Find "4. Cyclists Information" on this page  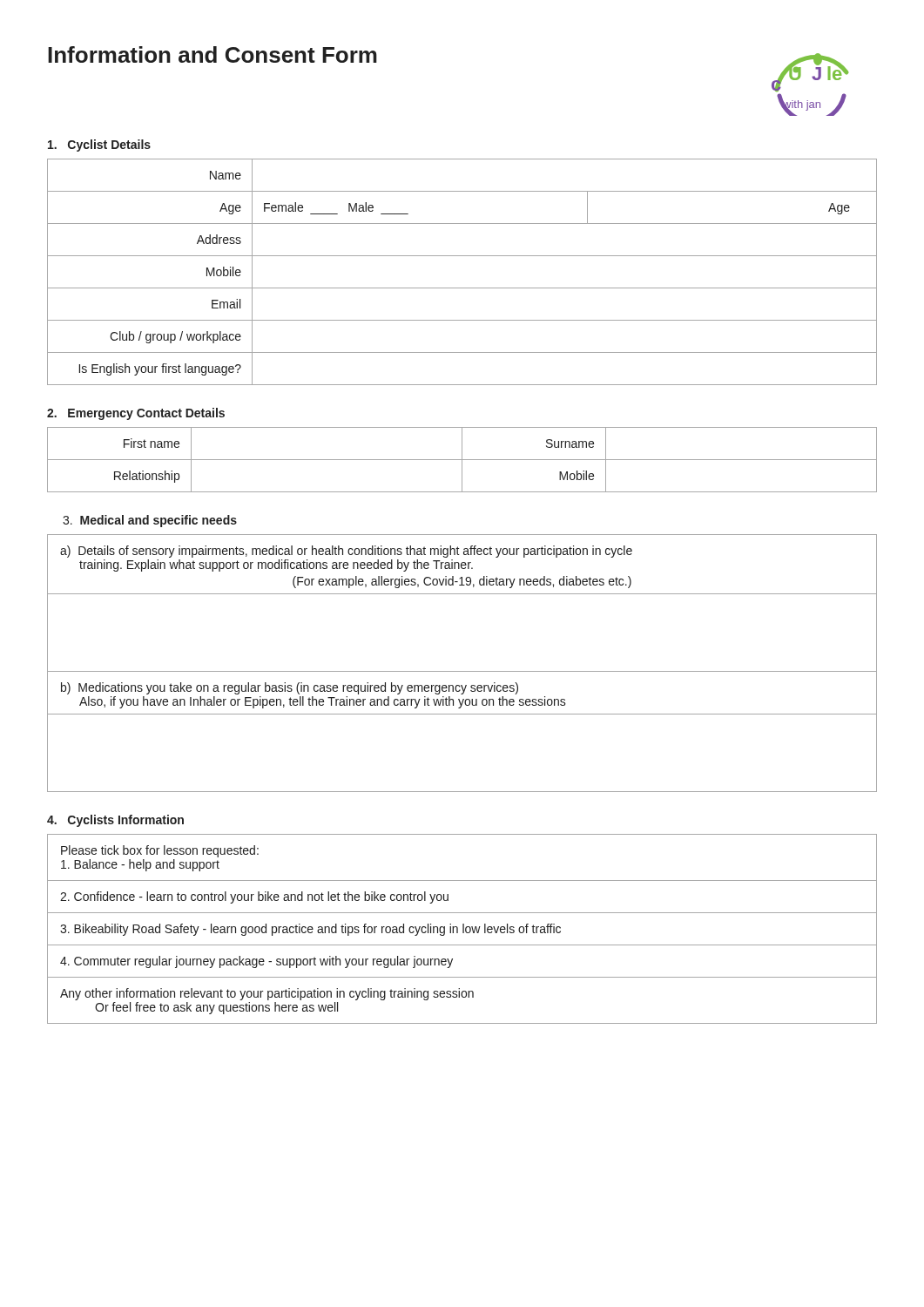[x=116, y=820]
